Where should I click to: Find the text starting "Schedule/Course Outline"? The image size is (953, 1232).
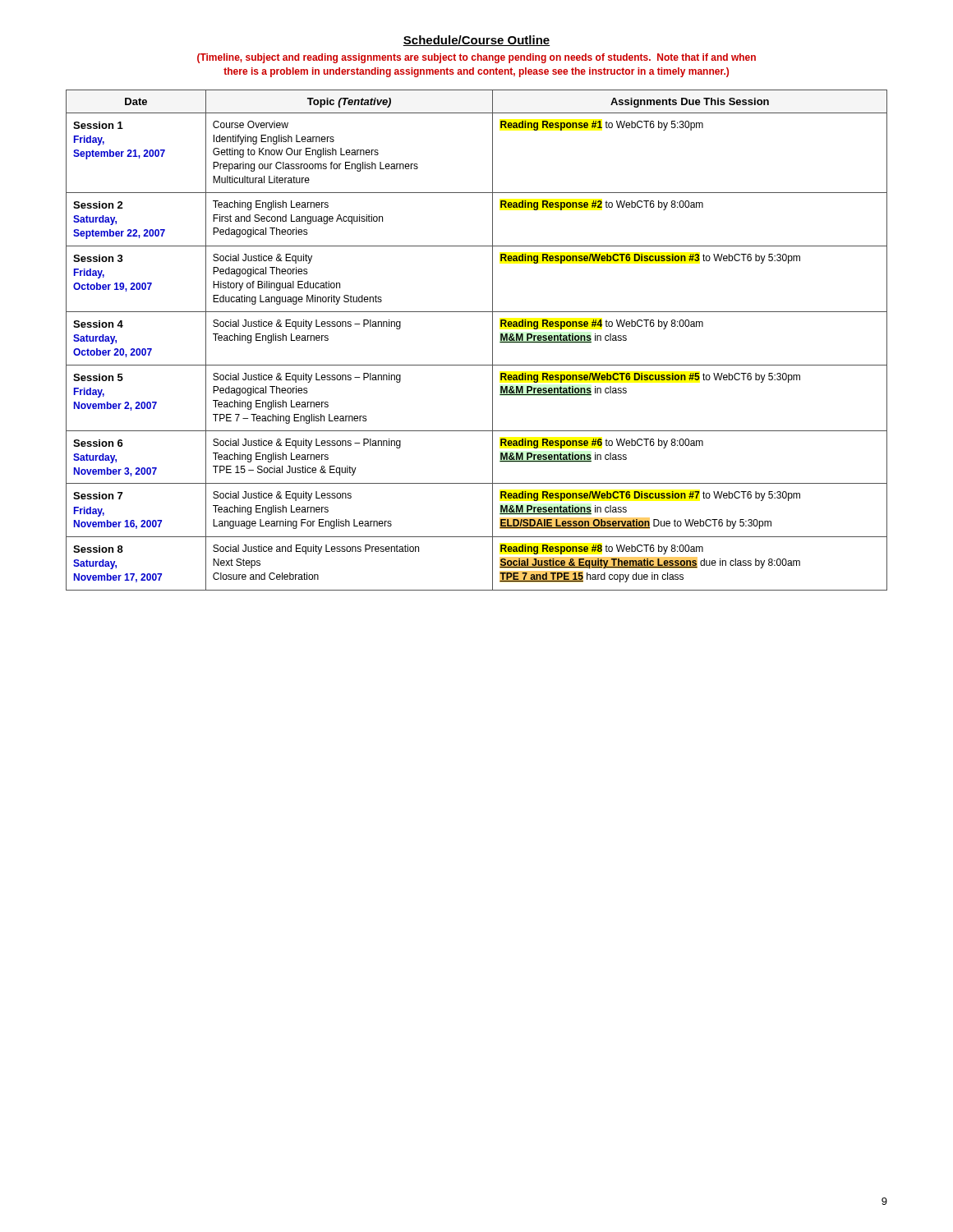[x=476, y=40]
